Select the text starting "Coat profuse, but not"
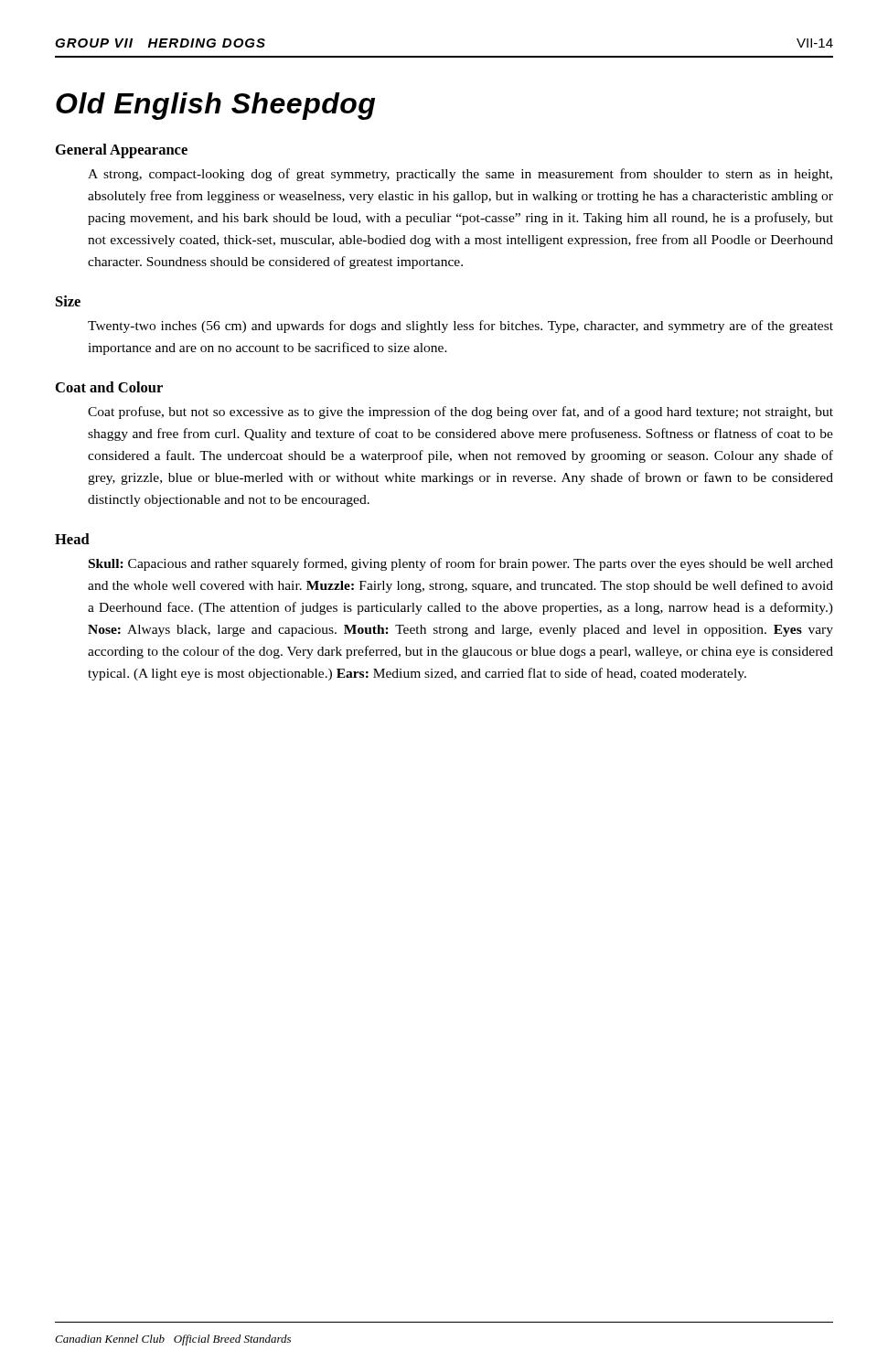Viewport: 888px width, 1372px height. (x=460, y=455)
